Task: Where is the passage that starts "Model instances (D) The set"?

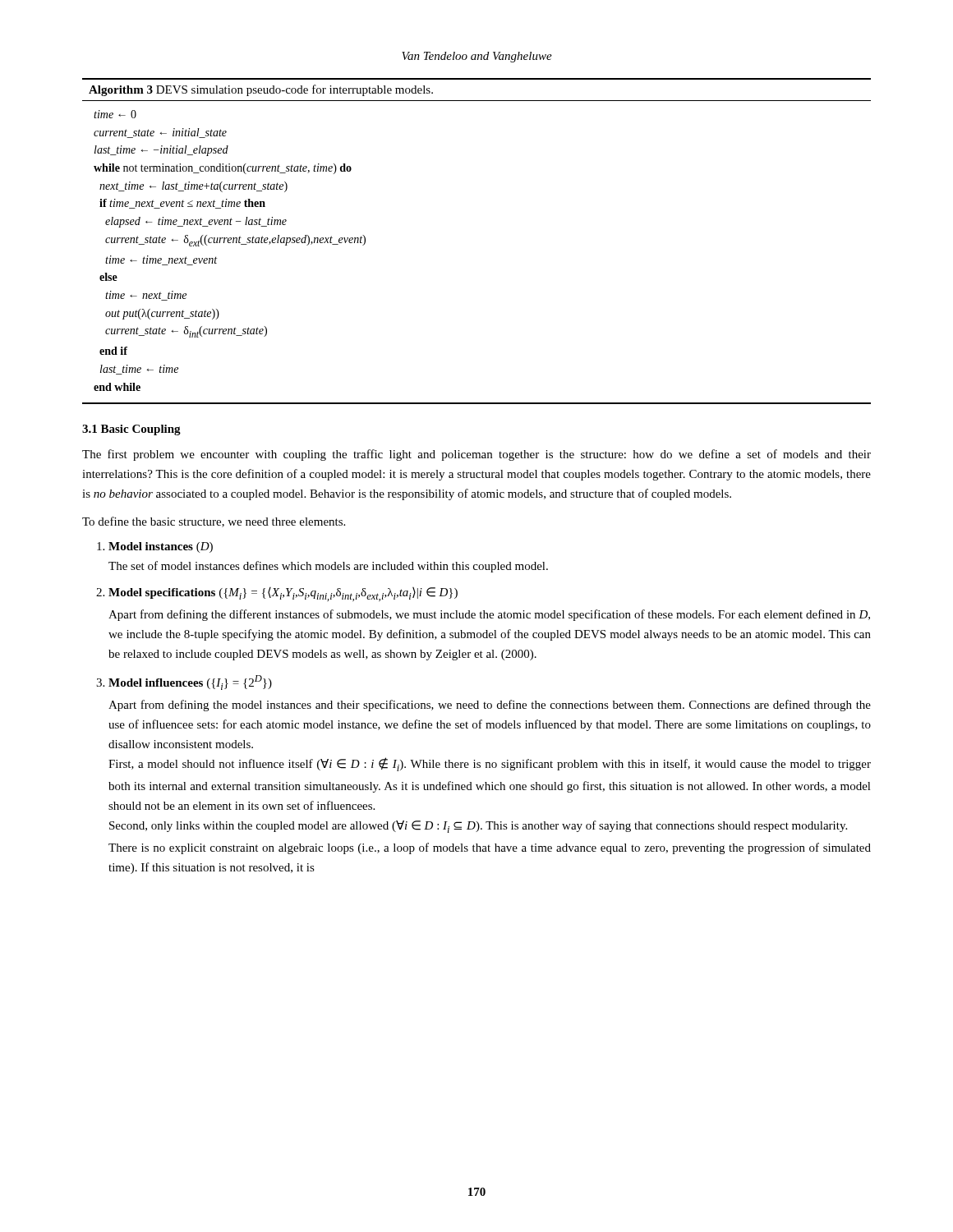Action: (x=328, y=556)
